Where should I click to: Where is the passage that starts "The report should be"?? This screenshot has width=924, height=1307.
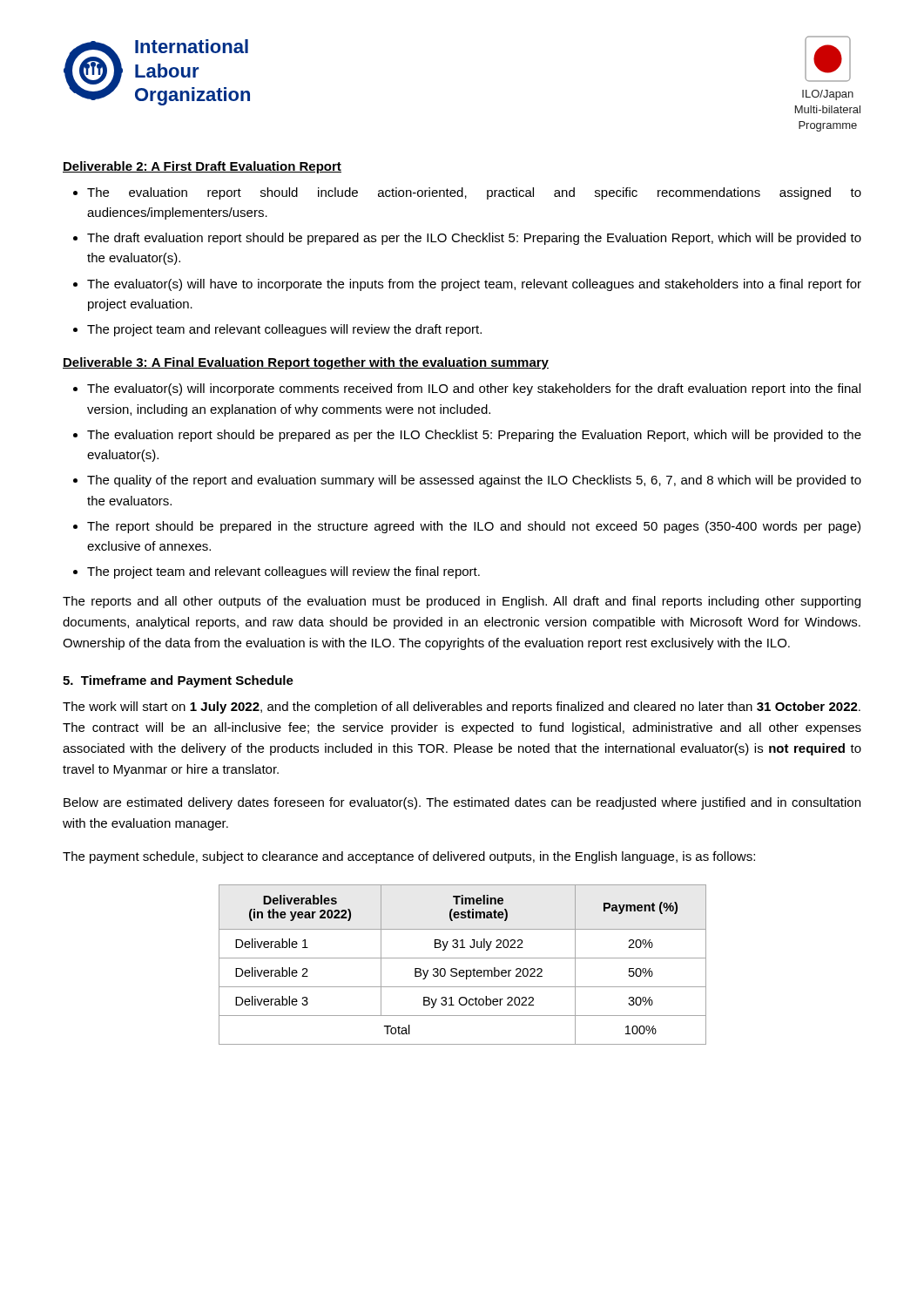[474, 536]
